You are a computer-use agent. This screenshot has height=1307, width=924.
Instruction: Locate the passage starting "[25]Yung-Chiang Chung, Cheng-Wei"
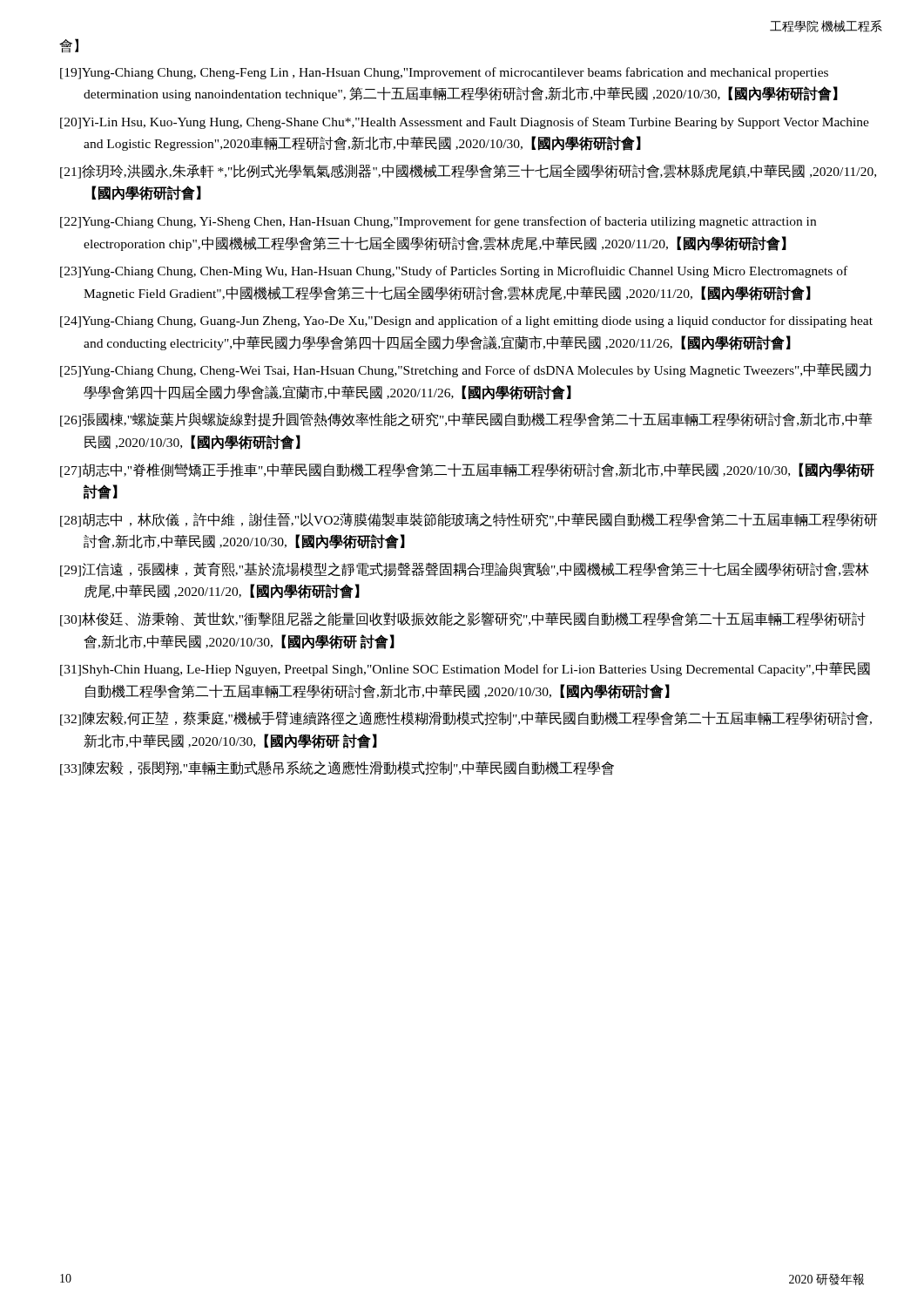click(466, 381)
